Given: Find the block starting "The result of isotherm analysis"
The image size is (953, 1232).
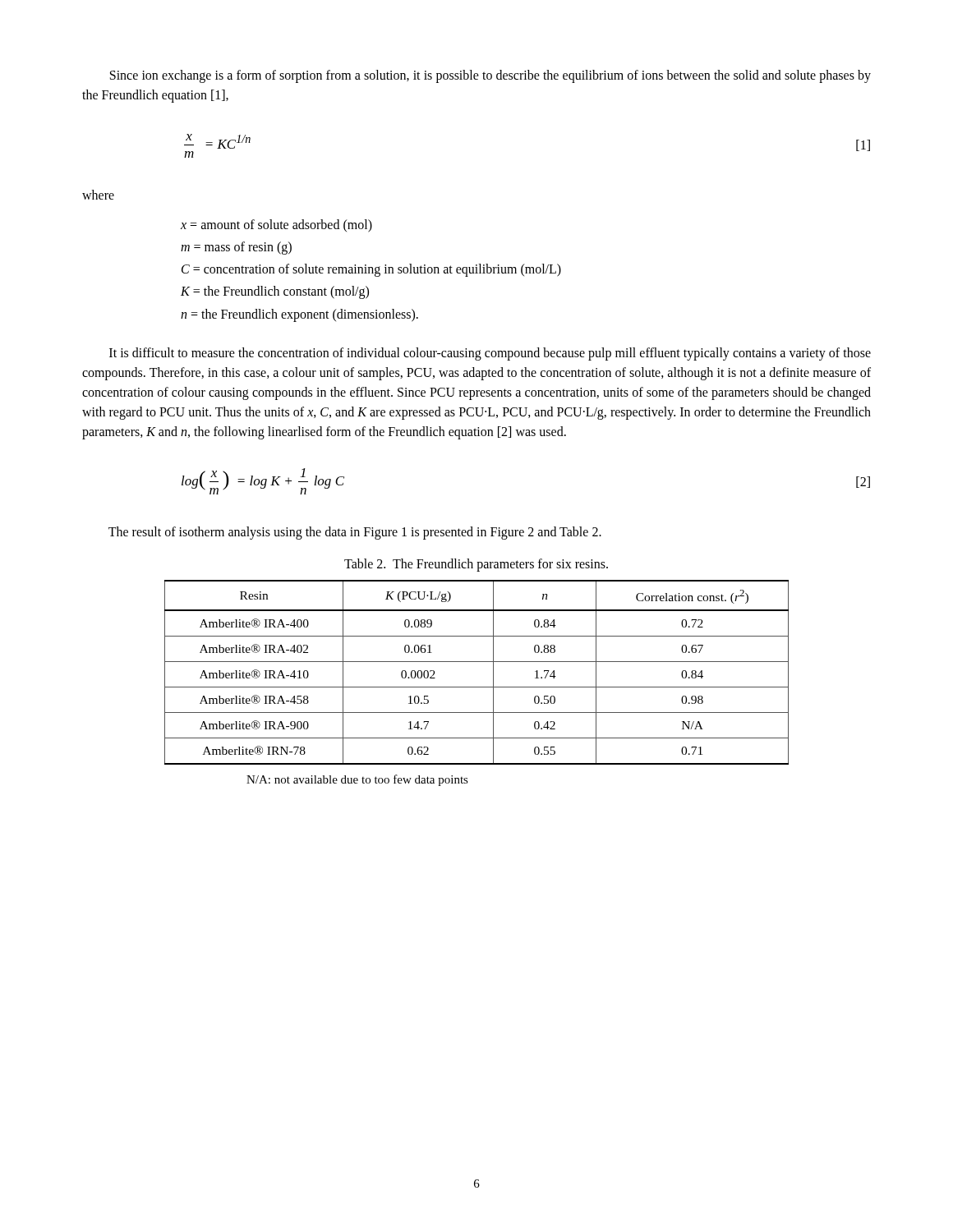Looking at the screenshot, I should tap(342, 531).
